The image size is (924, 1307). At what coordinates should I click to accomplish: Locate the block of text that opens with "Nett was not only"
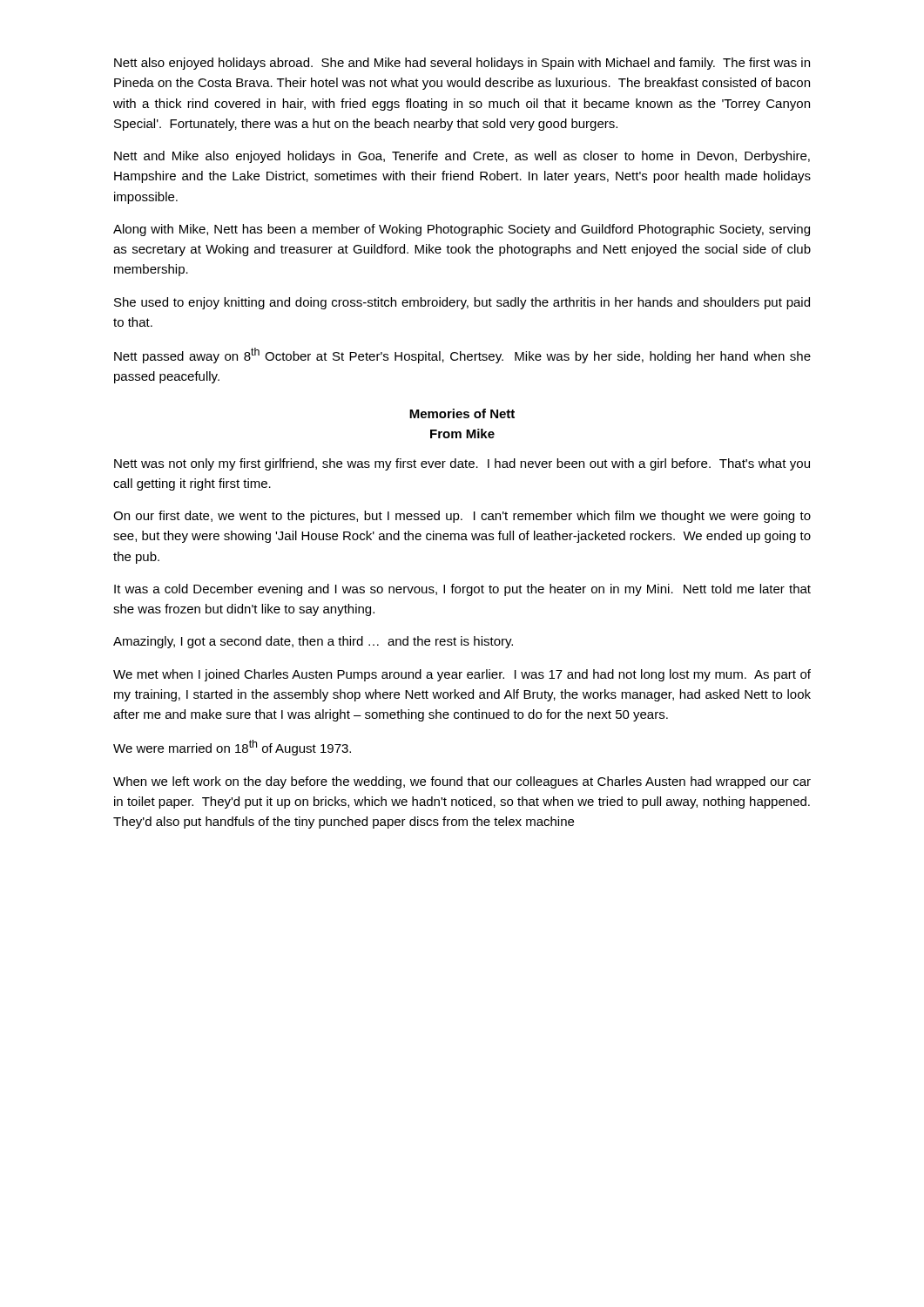coord(462,473)
